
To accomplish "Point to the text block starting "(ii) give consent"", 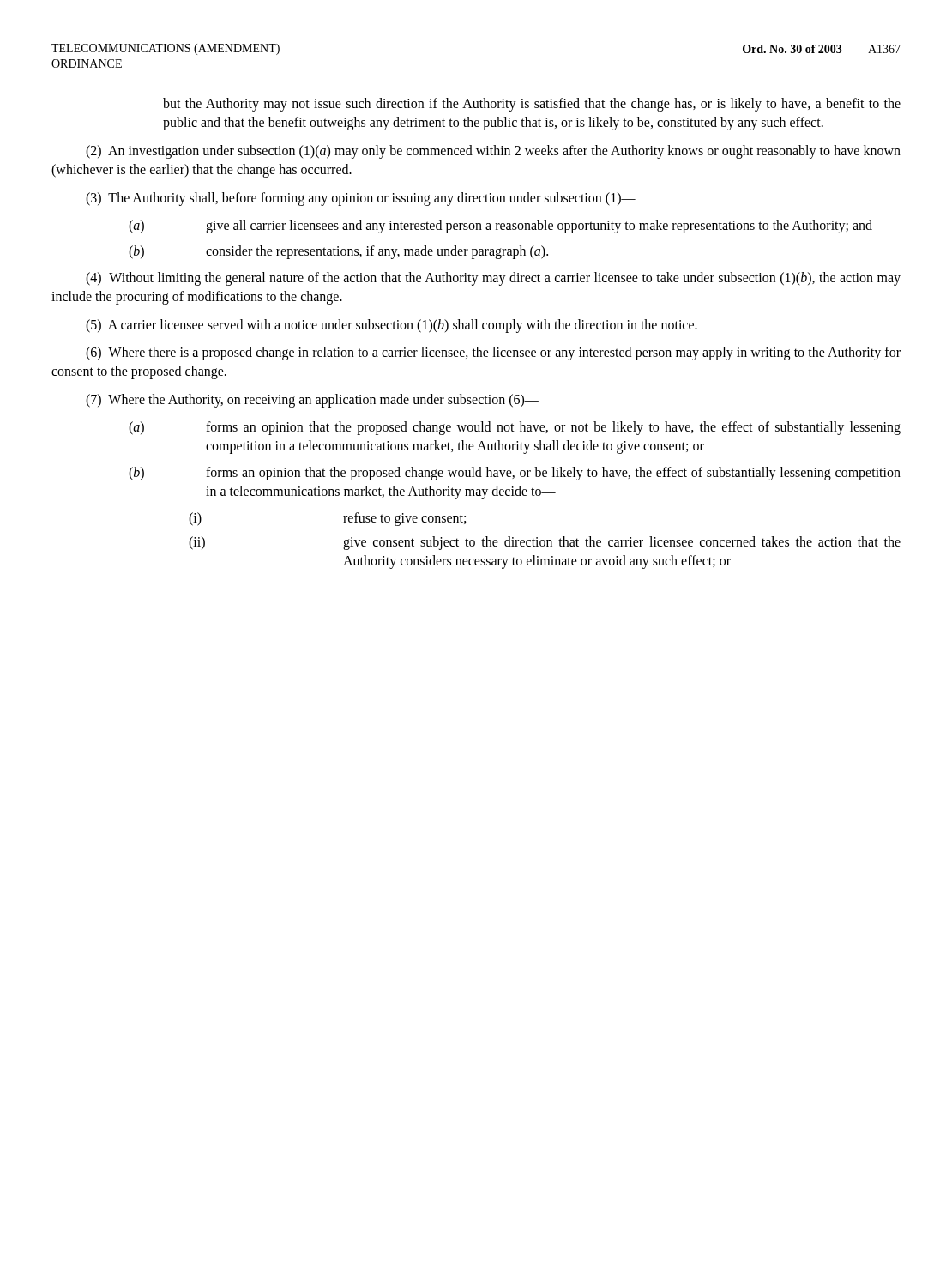I will (x=476, y=552).
